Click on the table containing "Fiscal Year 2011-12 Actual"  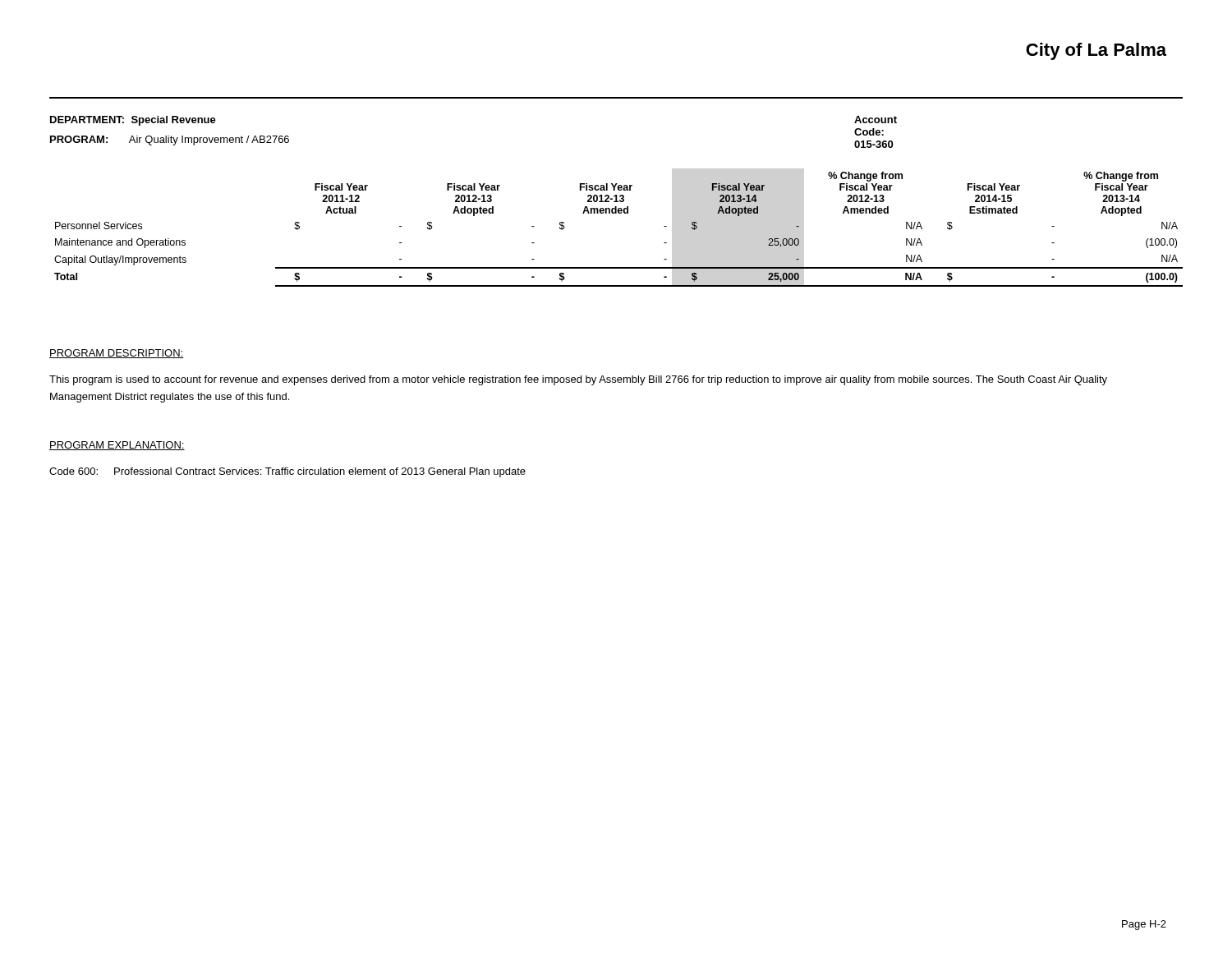pos(616,228)
